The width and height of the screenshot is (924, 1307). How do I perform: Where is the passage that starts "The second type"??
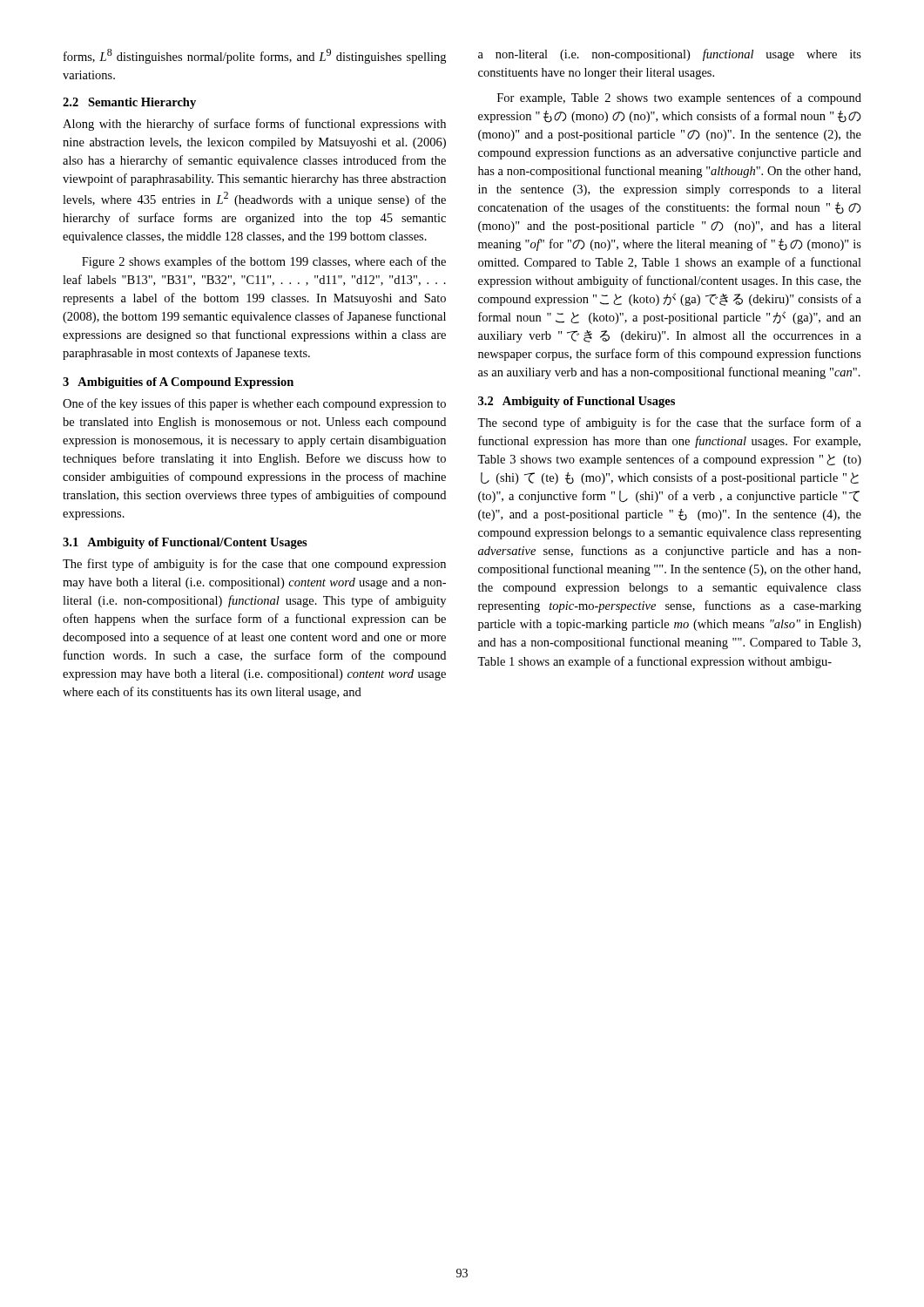(669, 542)
